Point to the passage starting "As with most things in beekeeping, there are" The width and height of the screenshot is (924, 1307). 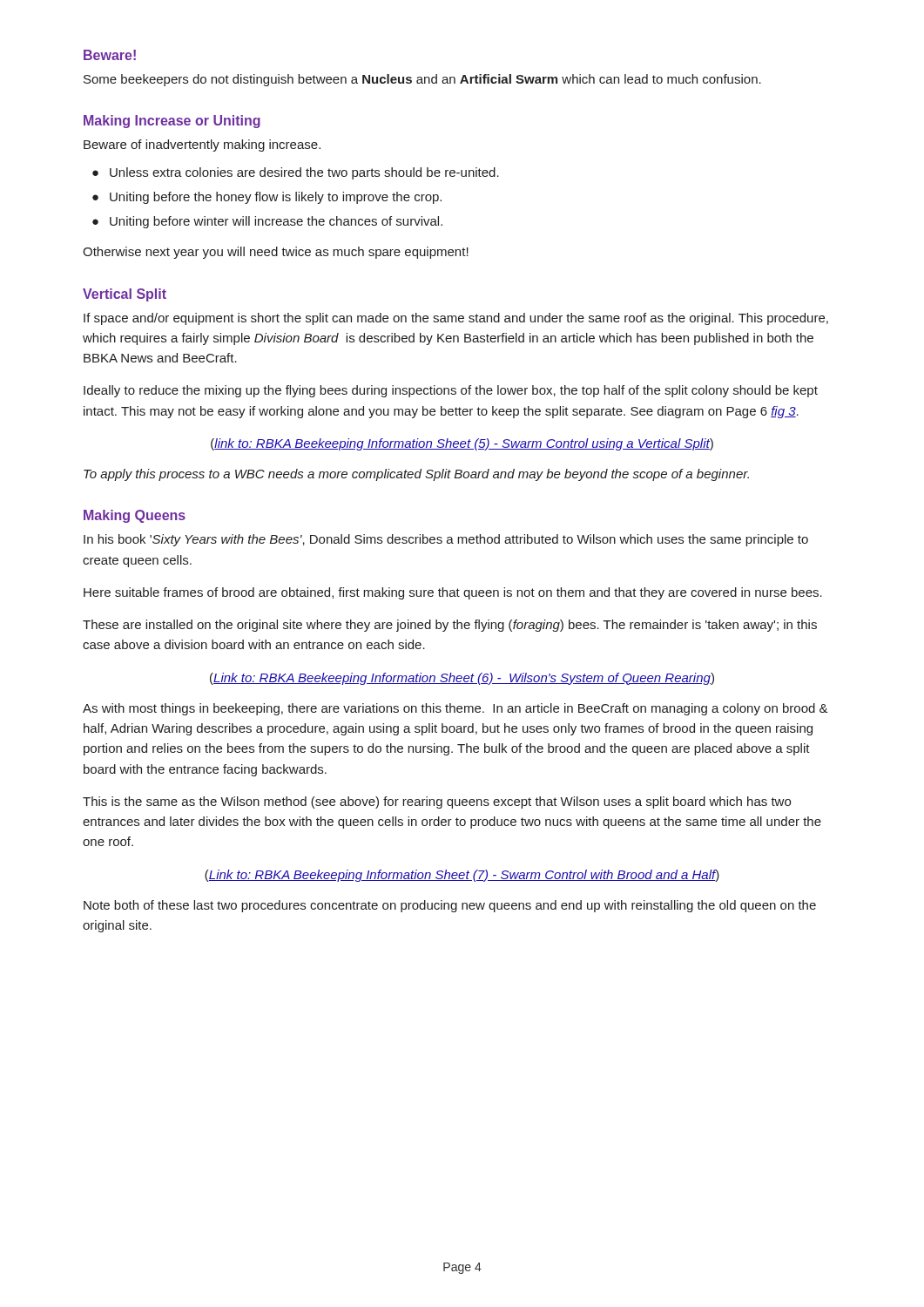click(455, 738)
